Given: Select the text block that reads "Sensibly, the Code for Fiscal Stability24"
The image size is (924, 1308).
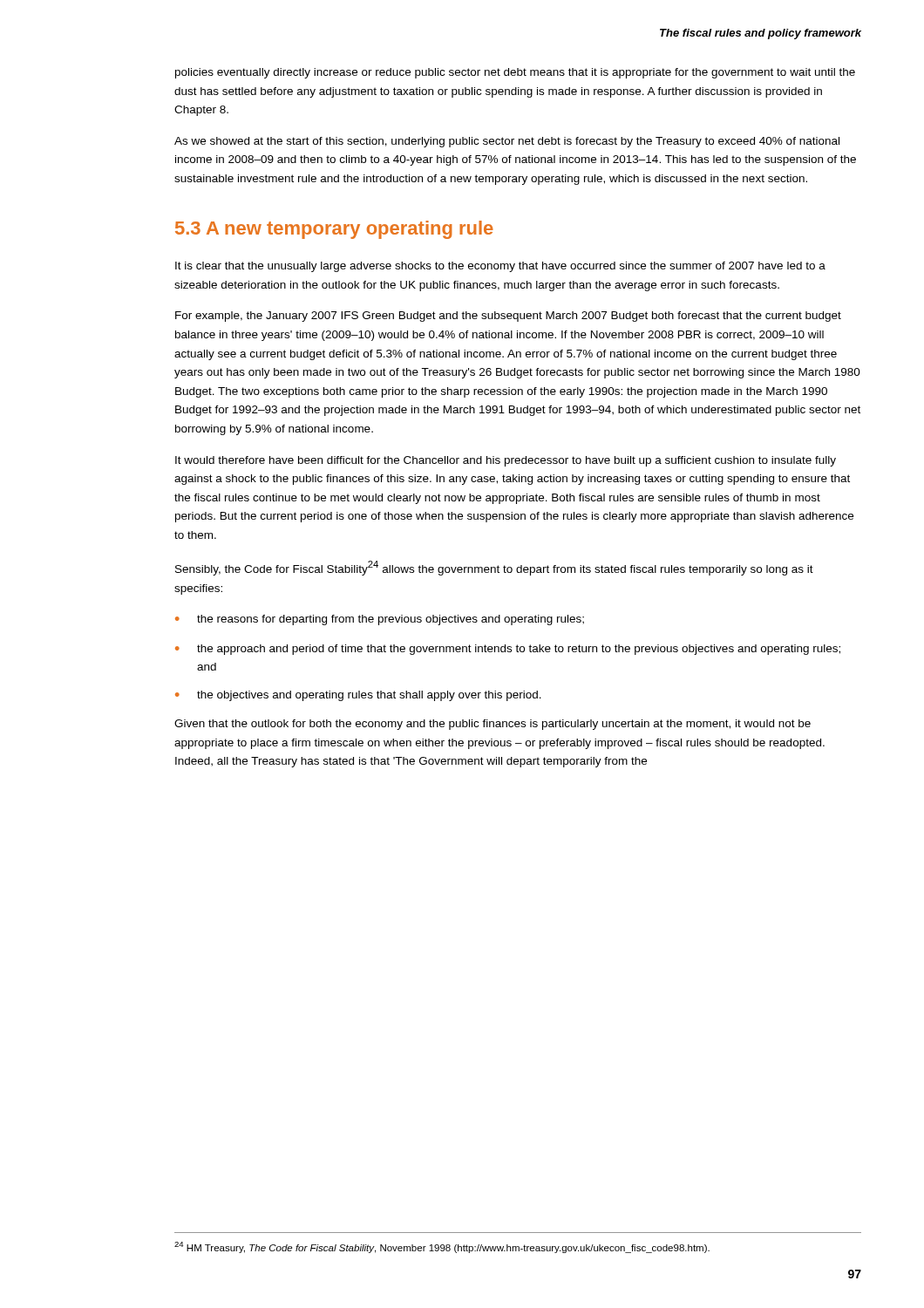Looking at the screenshot, I should coord(494,577).
